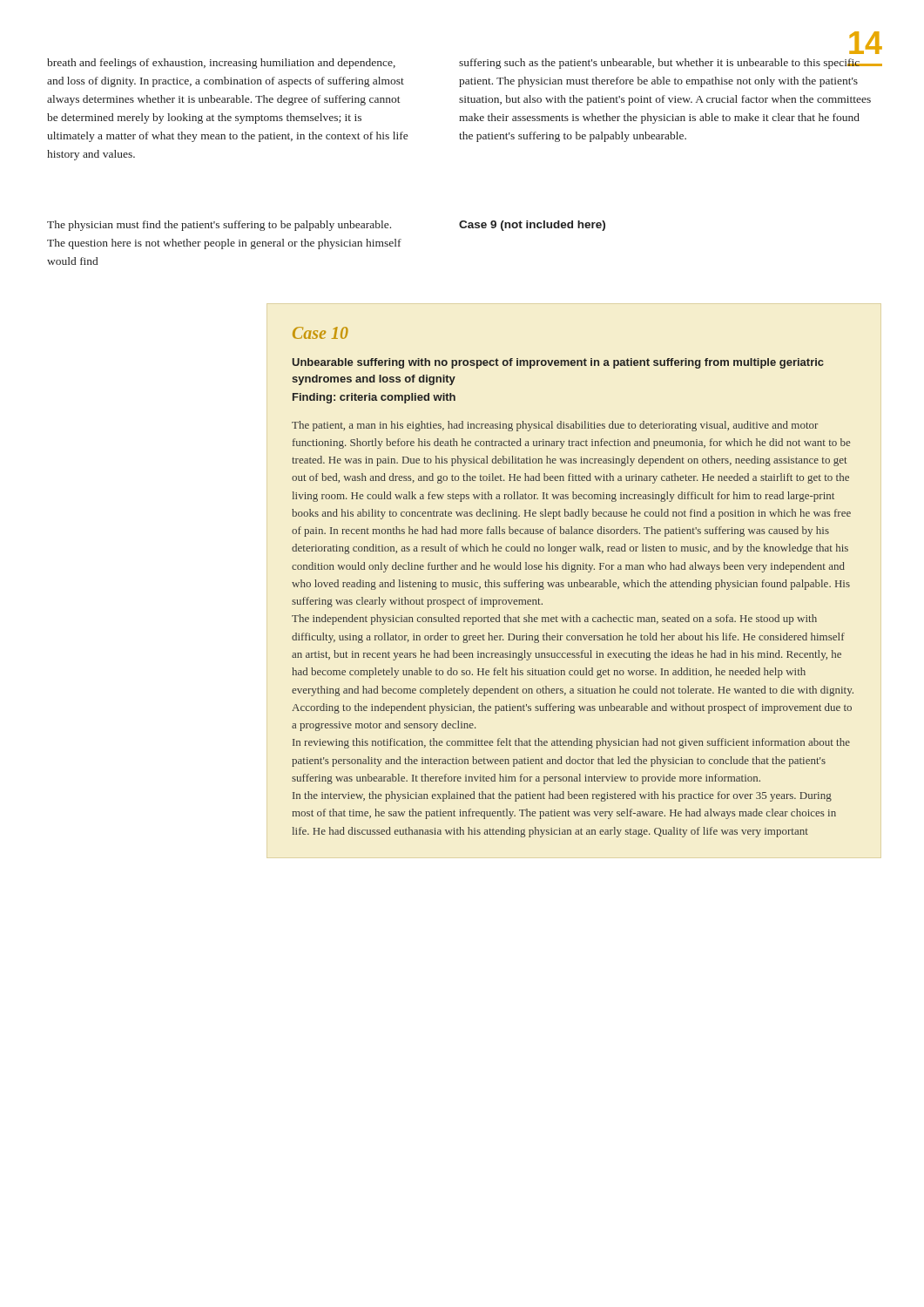Screen dimensions: 1307x924
Task: Navigate to the text block starting "The patient, a man in his"
Action: tap(573, 627)
